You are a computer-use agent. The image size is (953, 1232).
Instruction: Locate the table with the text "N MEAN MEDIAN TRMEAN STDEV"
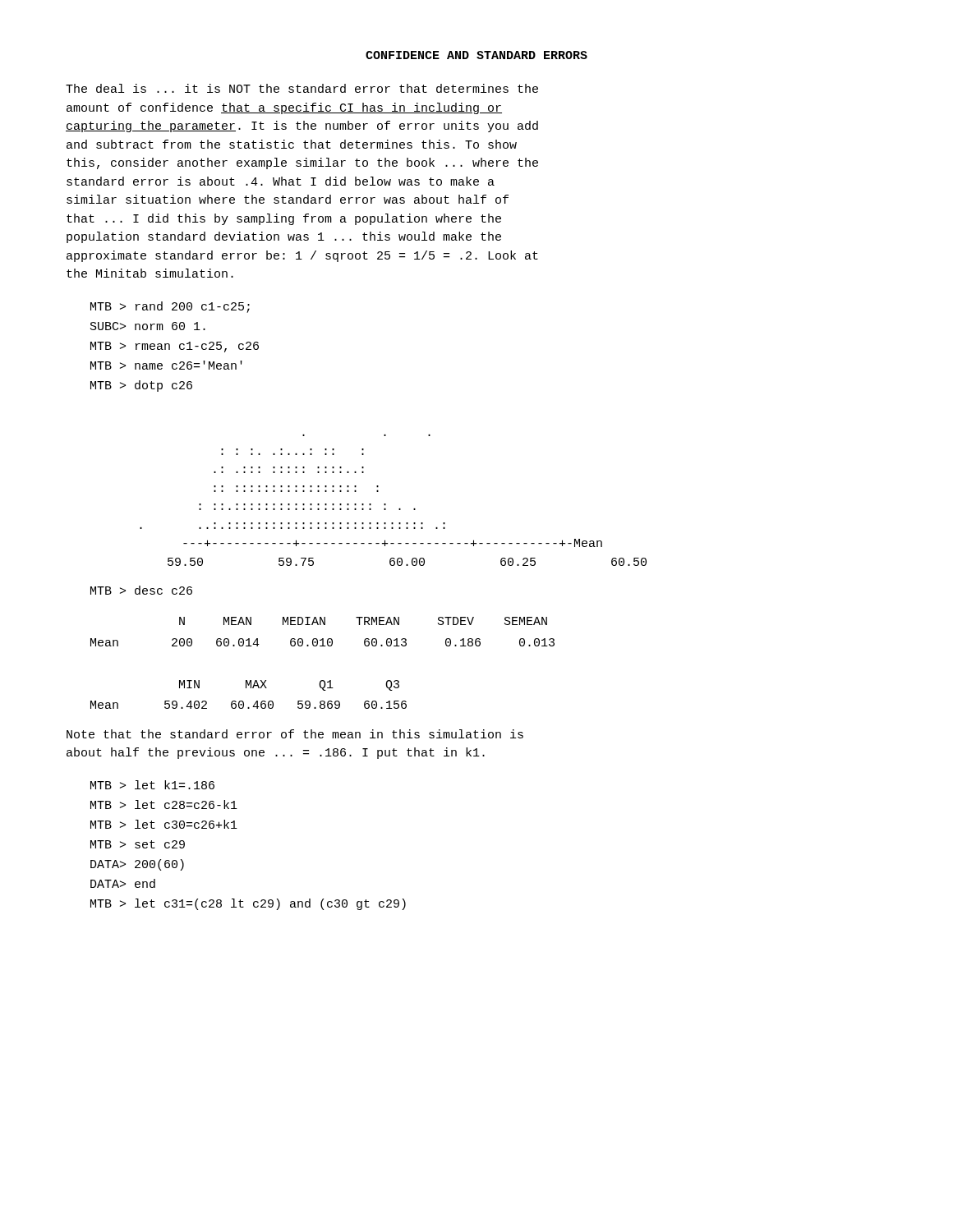point(485,664)
